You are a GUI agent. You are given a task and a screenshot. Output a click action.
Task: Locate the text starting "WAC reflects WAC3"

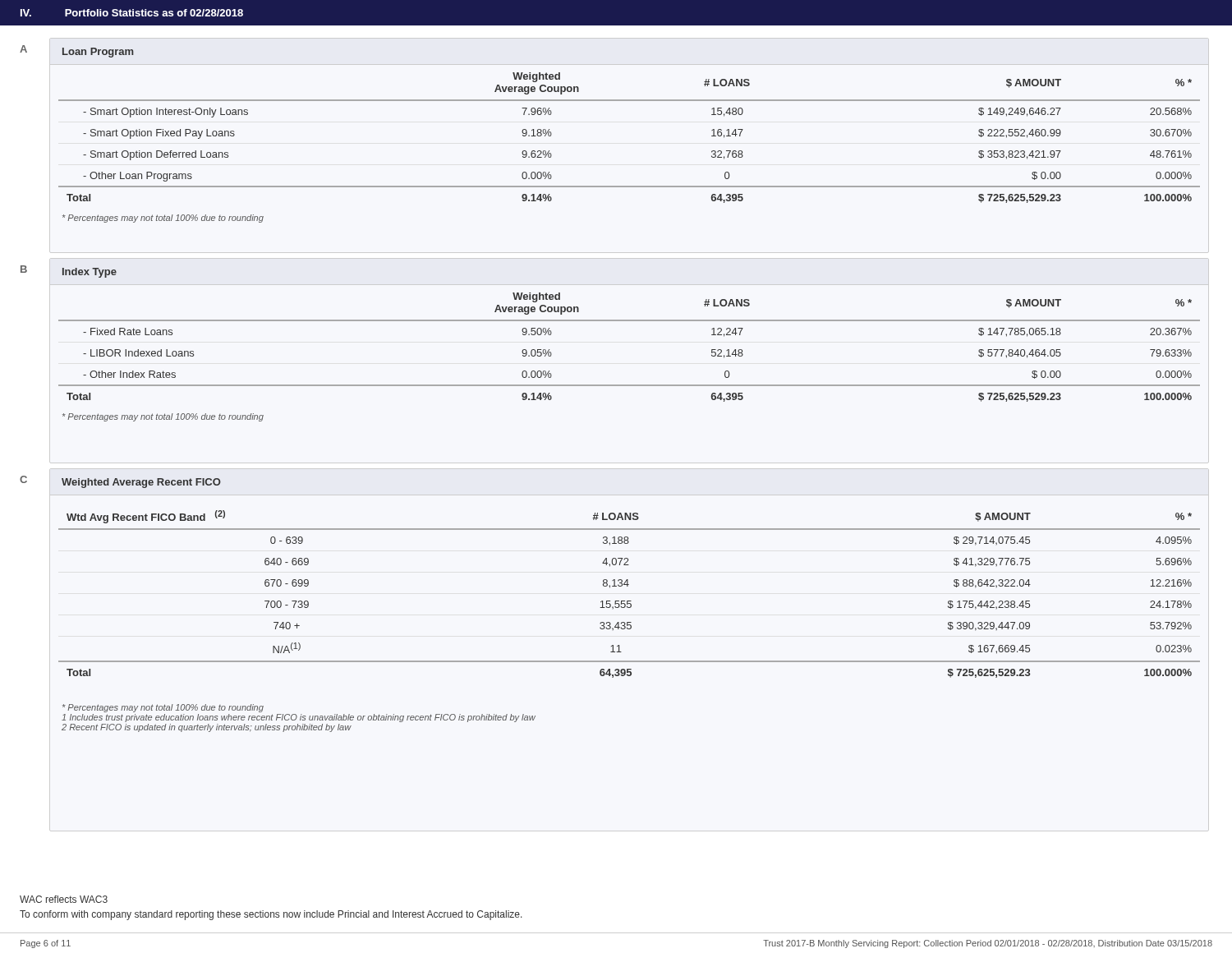64,900
